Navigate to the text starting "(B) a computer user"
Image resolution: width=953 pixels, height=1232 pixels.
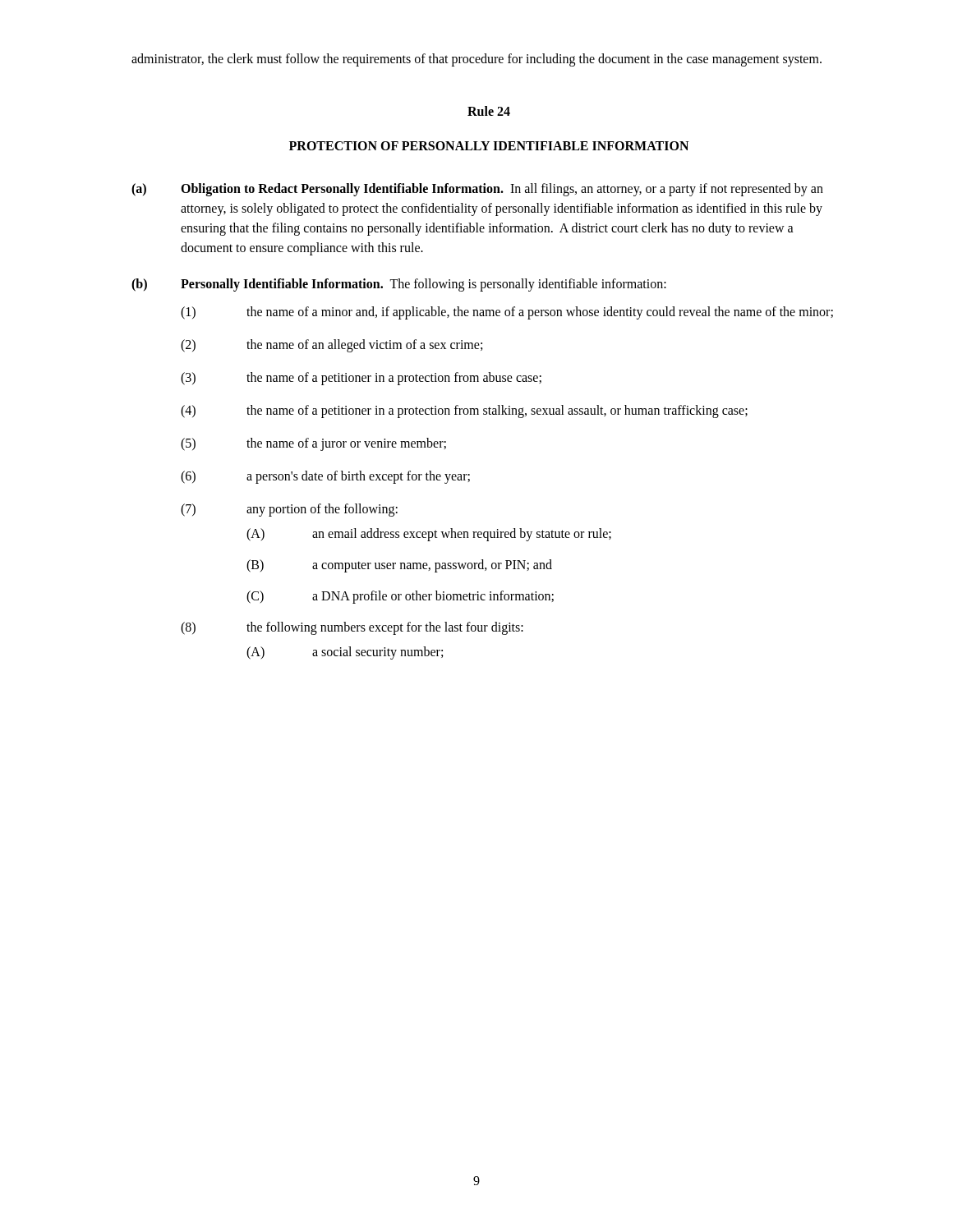[x=546, y=565]
